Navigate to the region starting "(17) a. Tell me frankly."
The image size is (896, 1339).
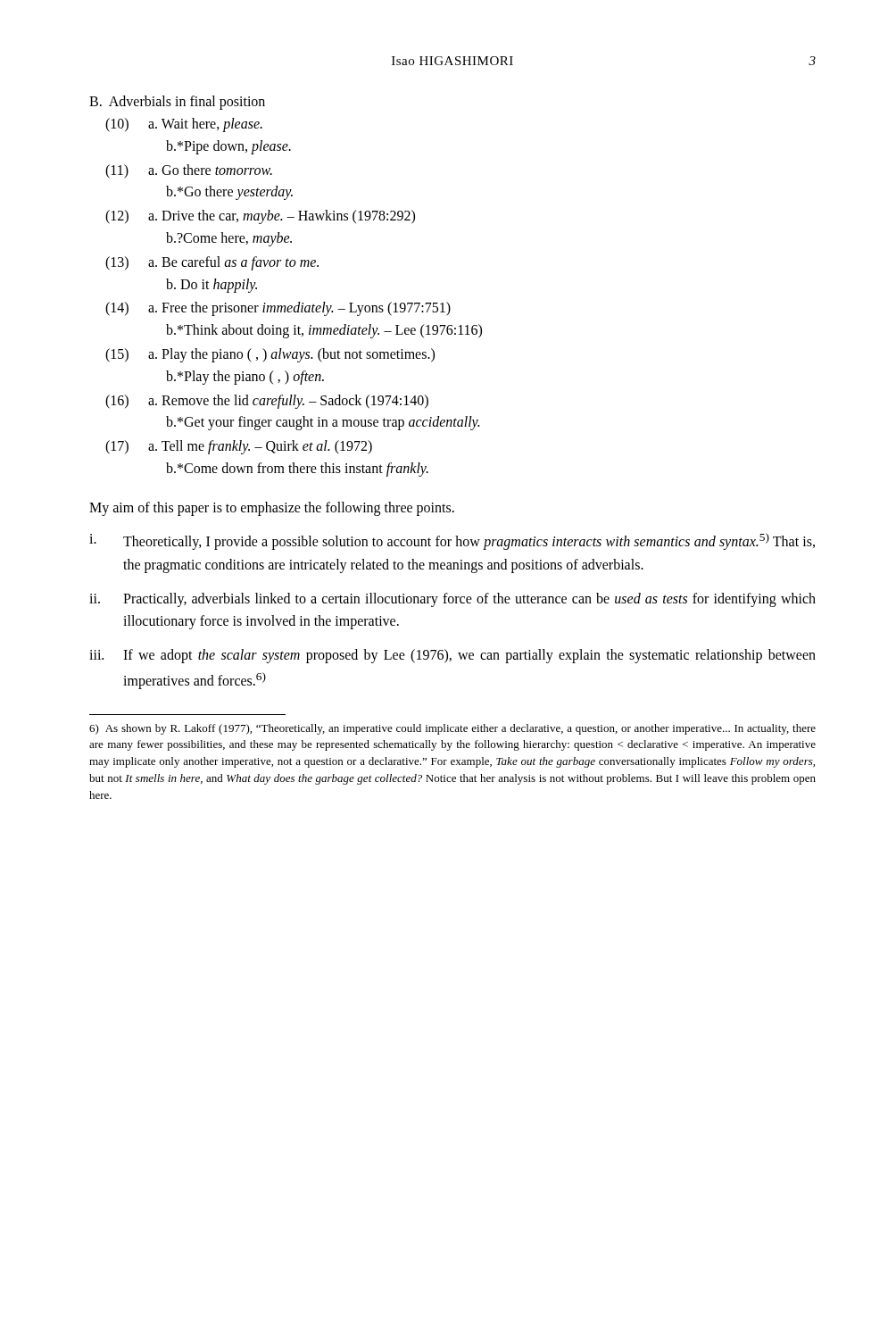[239, 447]
